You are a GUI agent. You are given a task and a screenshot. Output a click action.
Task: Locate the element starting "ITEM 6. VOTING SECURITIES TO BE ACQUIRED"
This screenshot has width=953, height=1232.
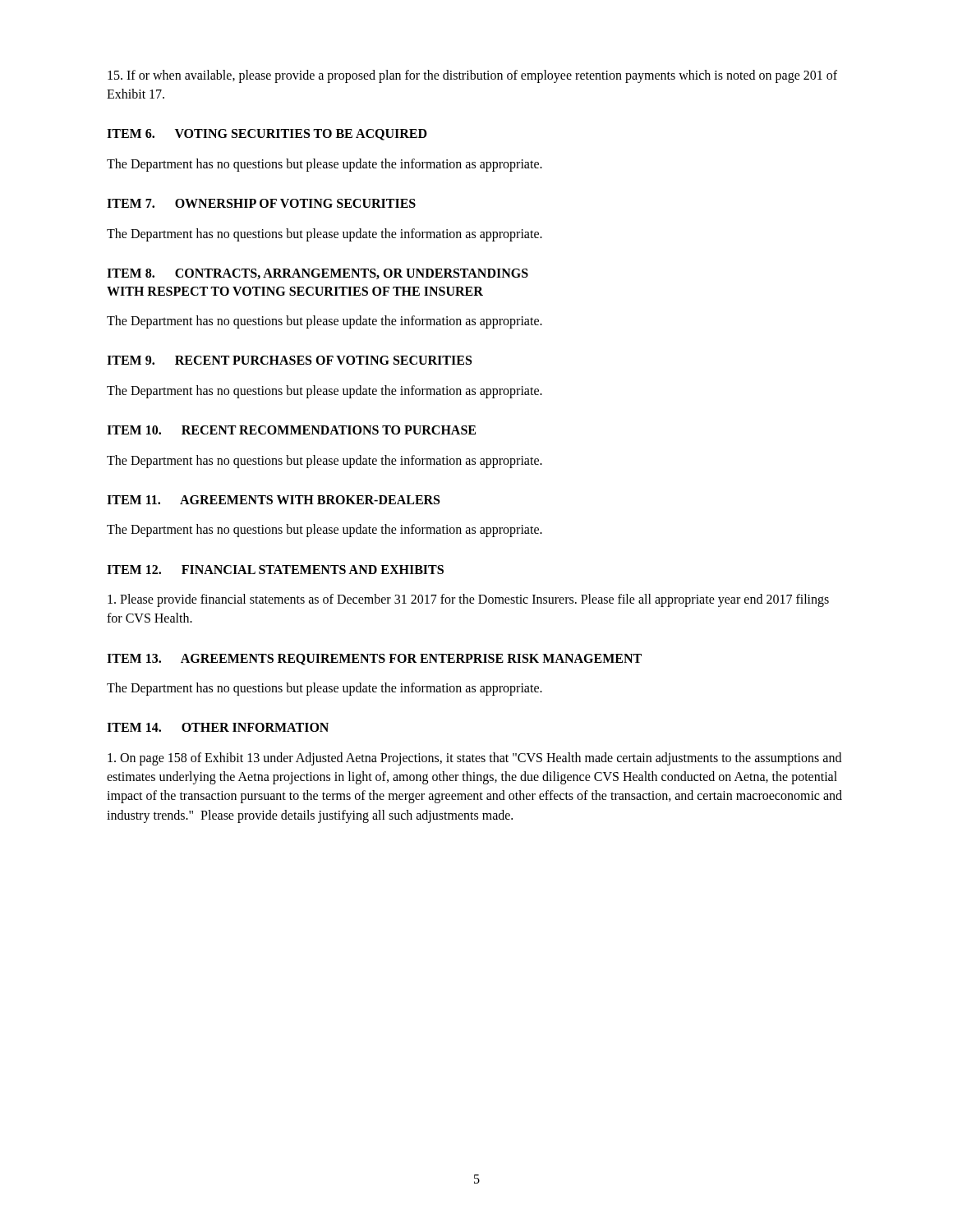tap(267, 134)
